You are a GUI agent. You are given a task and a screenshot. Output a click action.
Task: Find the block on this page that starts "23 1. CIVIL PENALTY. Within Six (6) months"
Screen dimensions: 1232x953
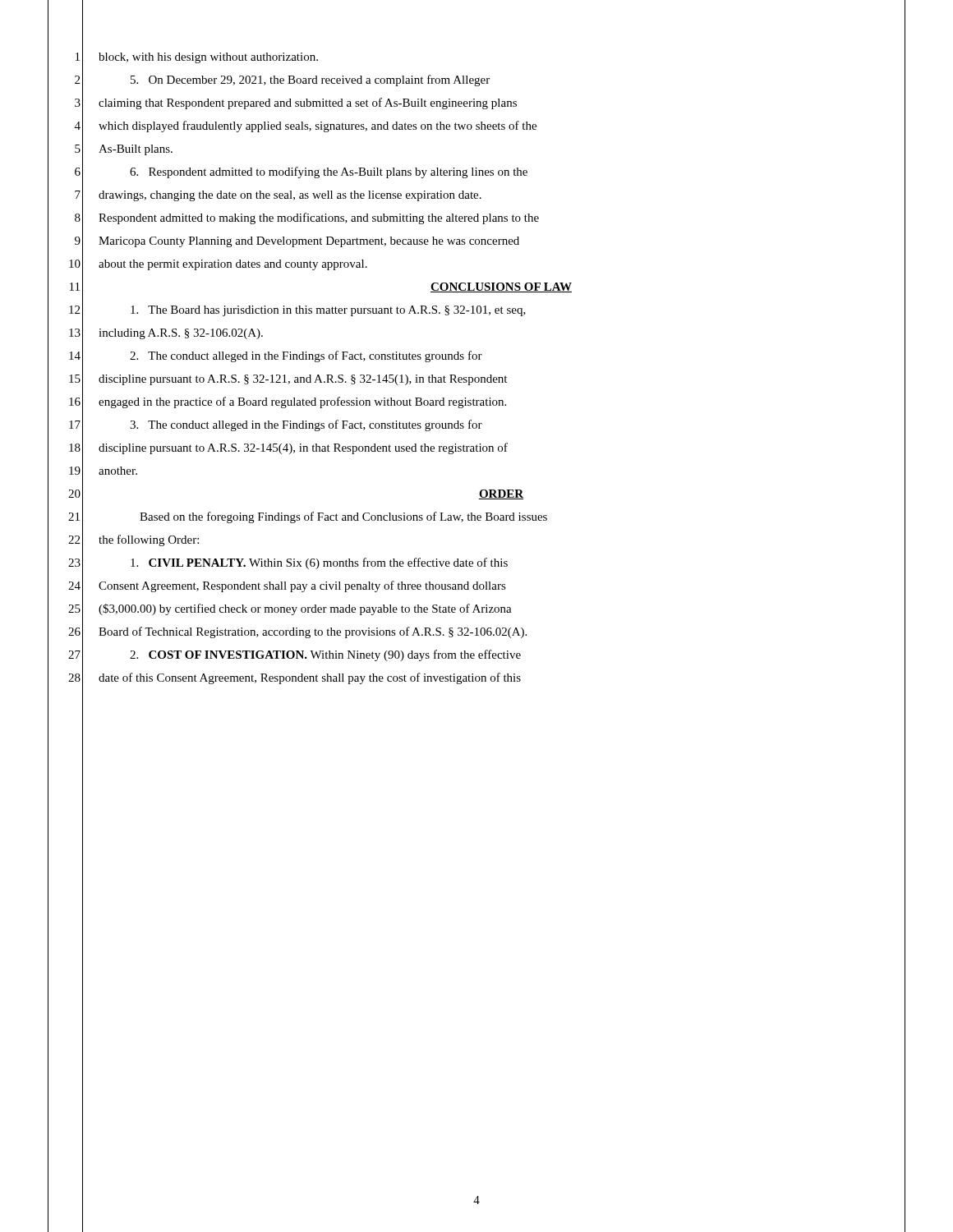click(x=476, y=563)
